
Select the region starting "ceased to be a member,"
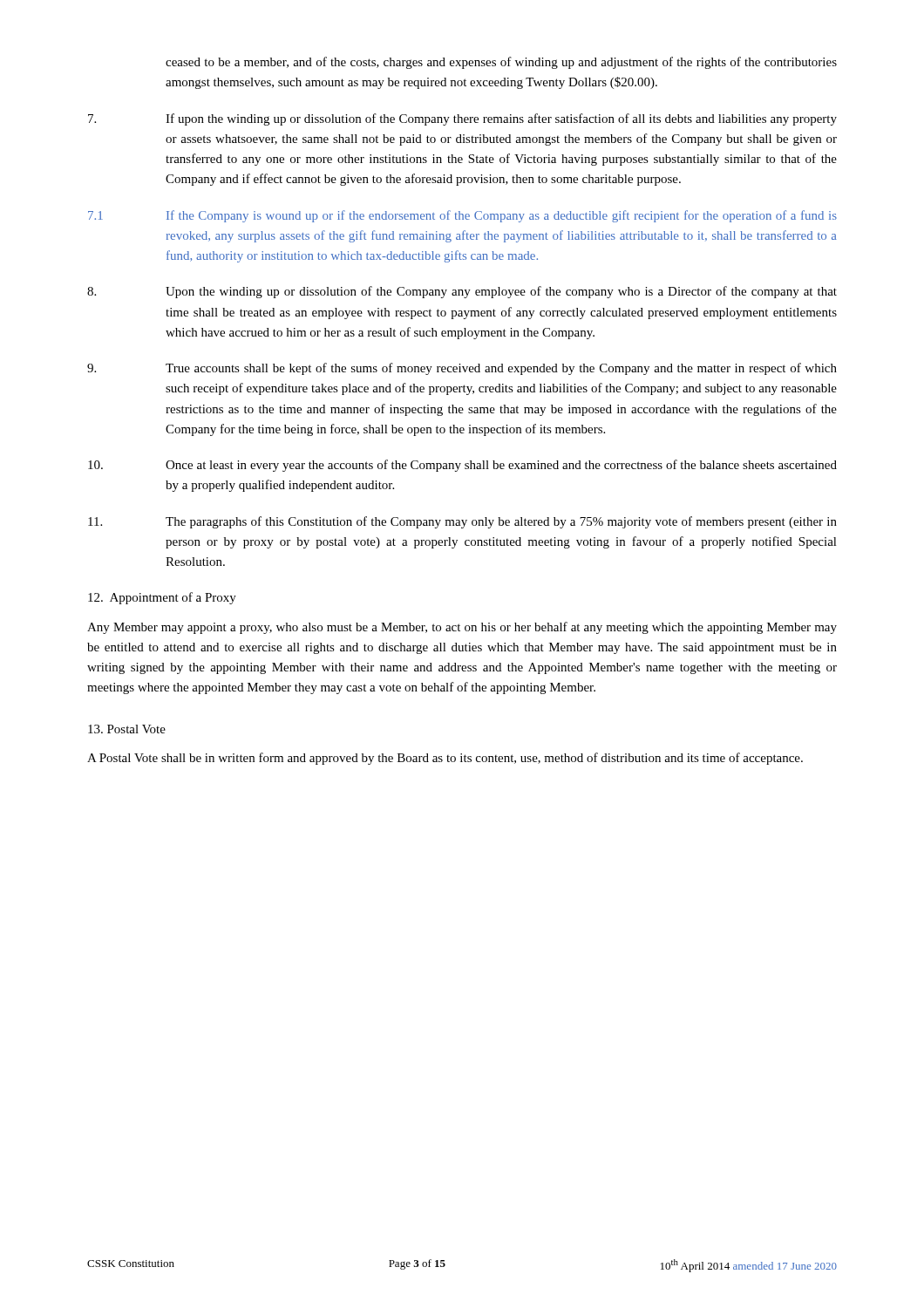coord(501,72)
